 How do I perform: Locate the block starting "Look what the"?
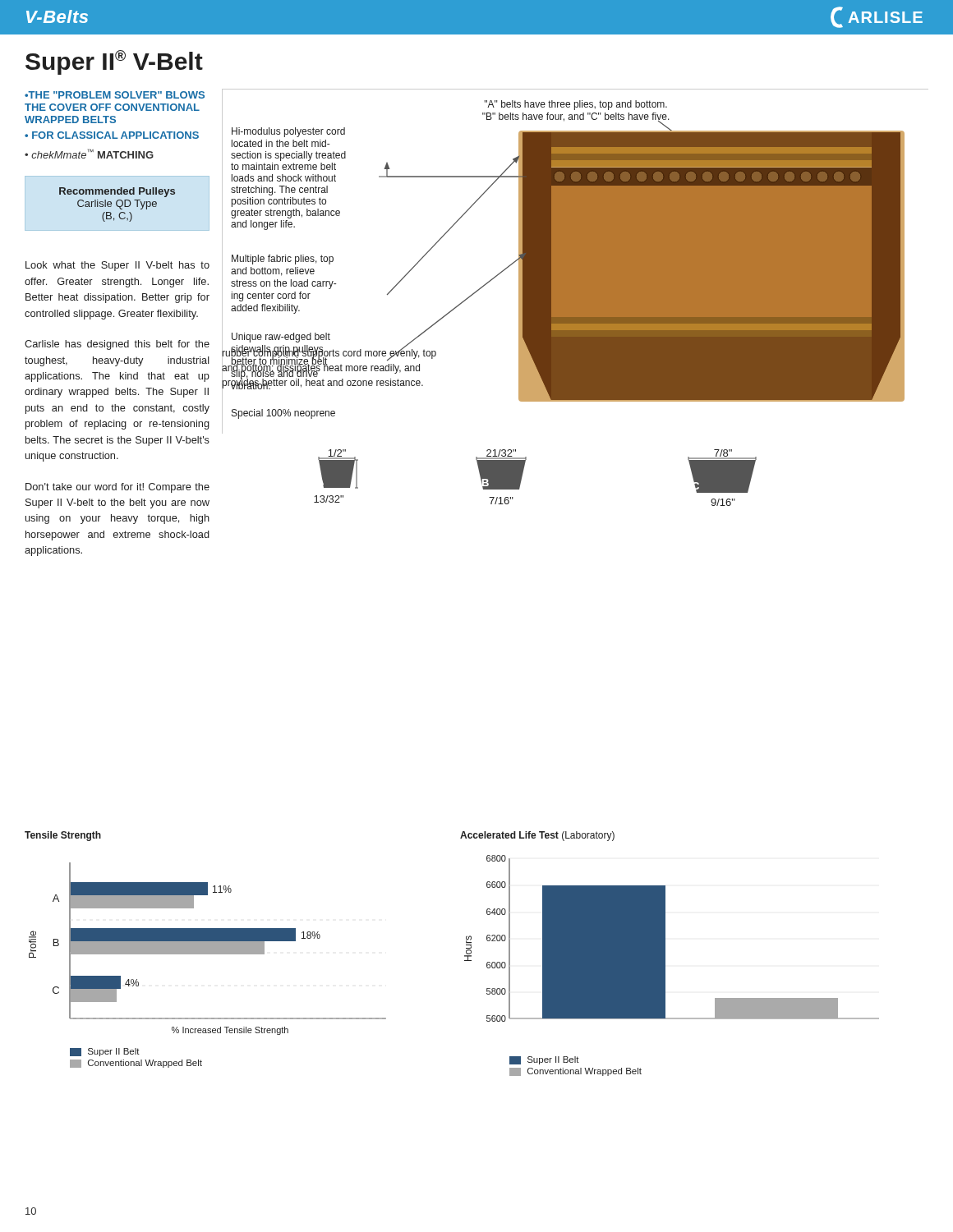pos(117,289)
